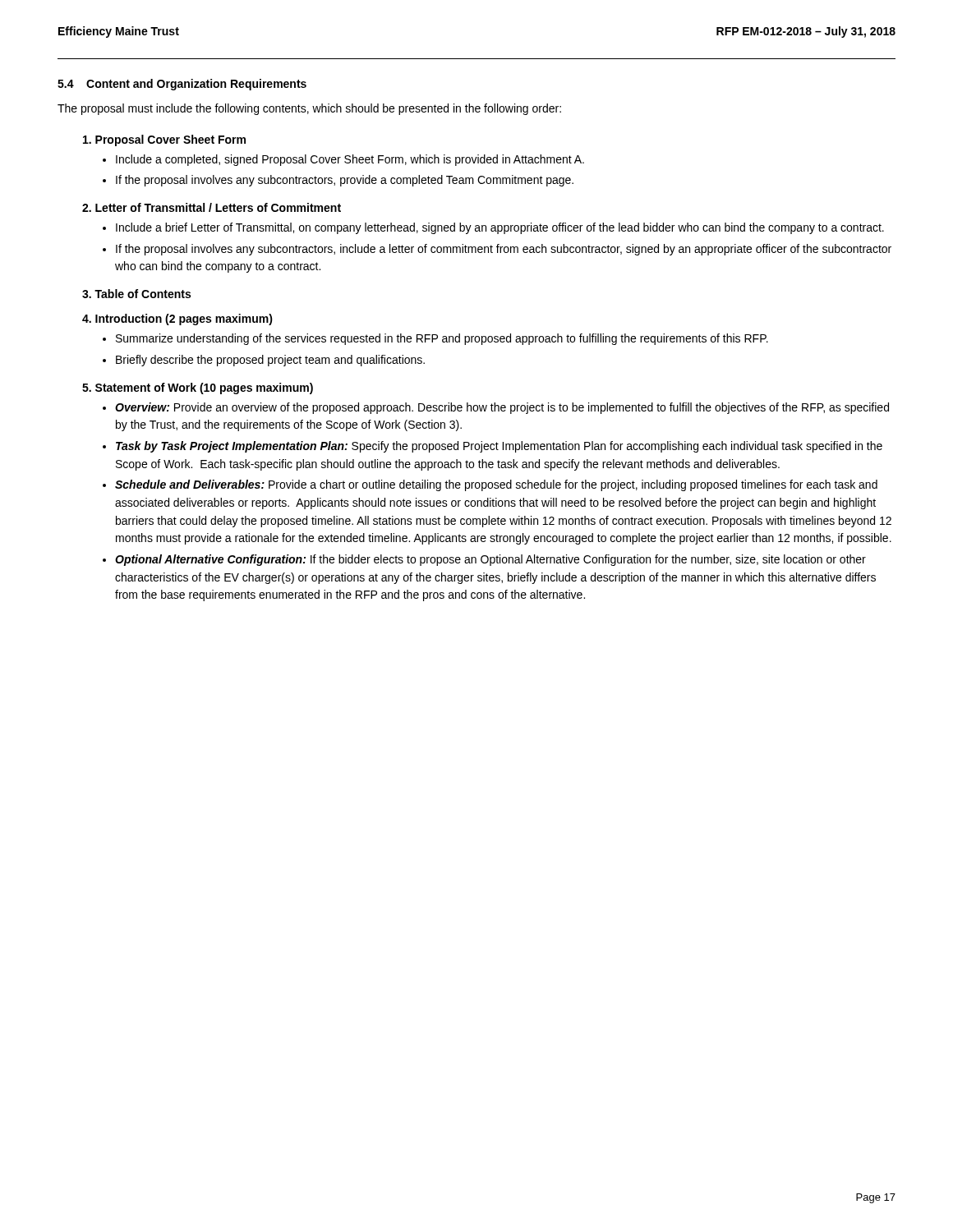Find the text starting "Task by Task Project Implementation Plan: Specify"
Image resolution: width=953 pixels, height=1232 pixels.
coord(499,455)
